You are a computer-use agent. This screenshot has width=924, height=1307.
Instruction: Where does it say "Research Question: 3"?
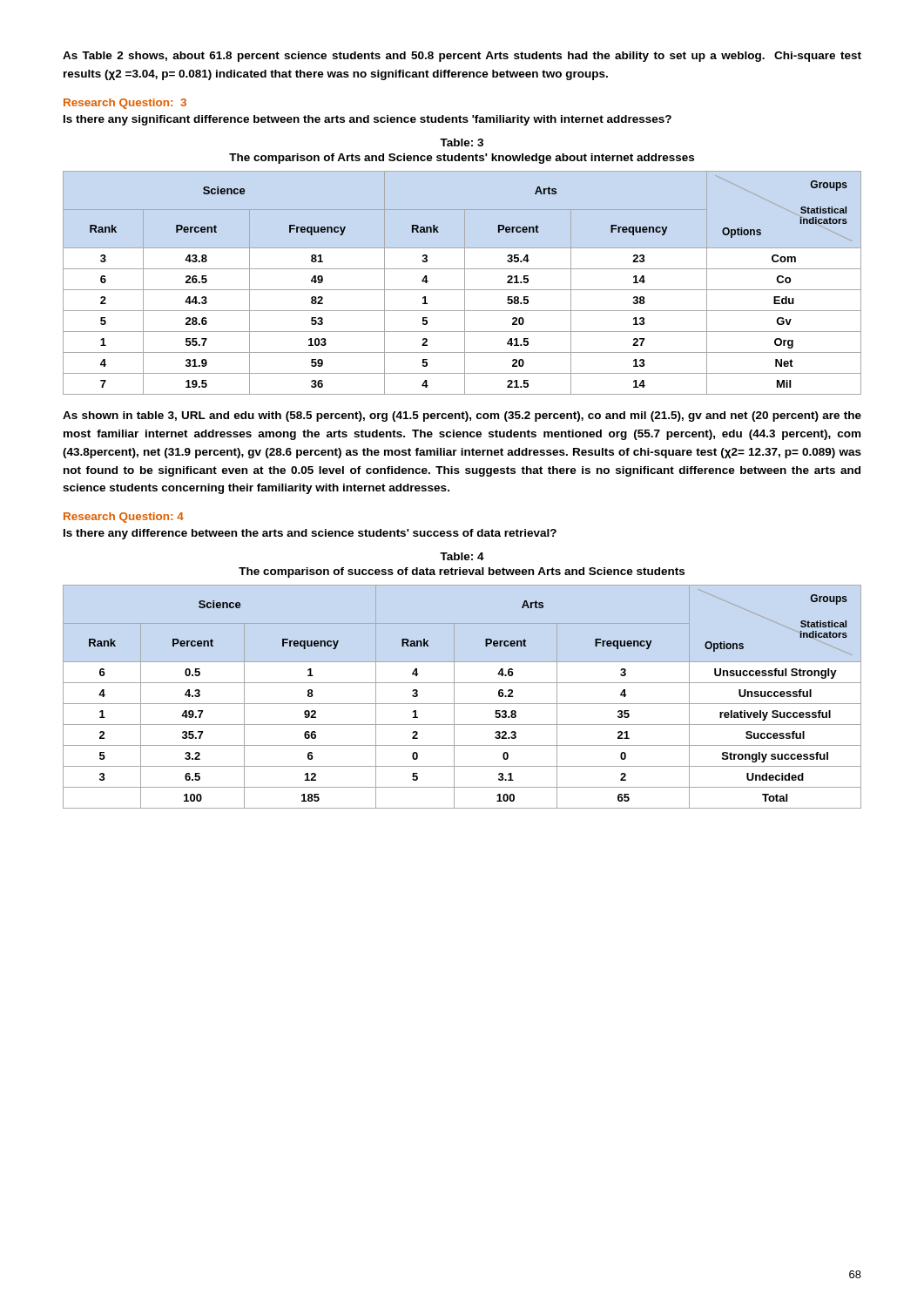(x=125, y=102)
